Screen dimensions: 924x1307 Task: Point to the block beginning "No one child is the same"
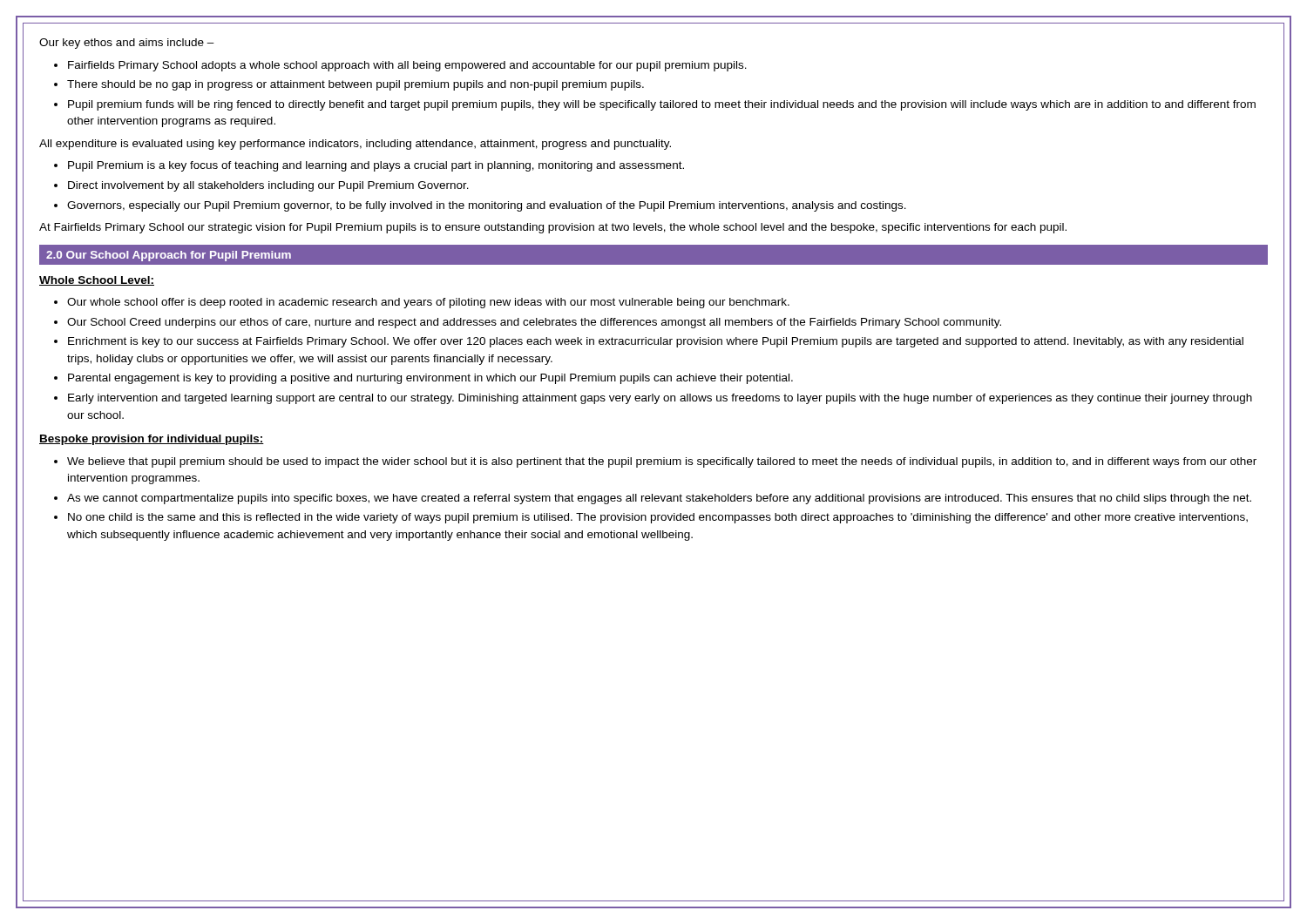pyautogui.click(x=658, y=526)
